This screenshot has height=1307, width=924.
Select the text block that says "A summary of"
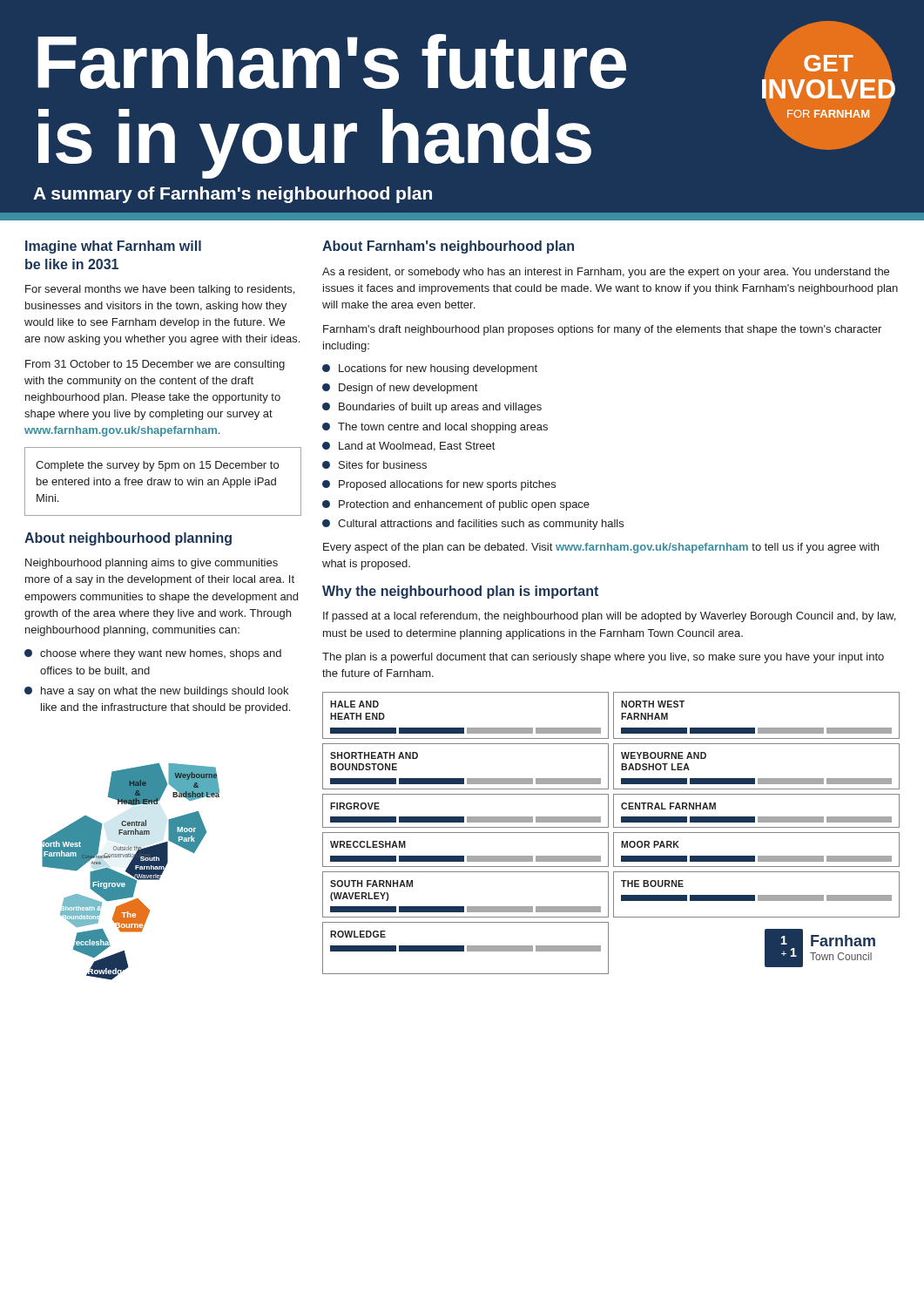click(x=233, y=193)
